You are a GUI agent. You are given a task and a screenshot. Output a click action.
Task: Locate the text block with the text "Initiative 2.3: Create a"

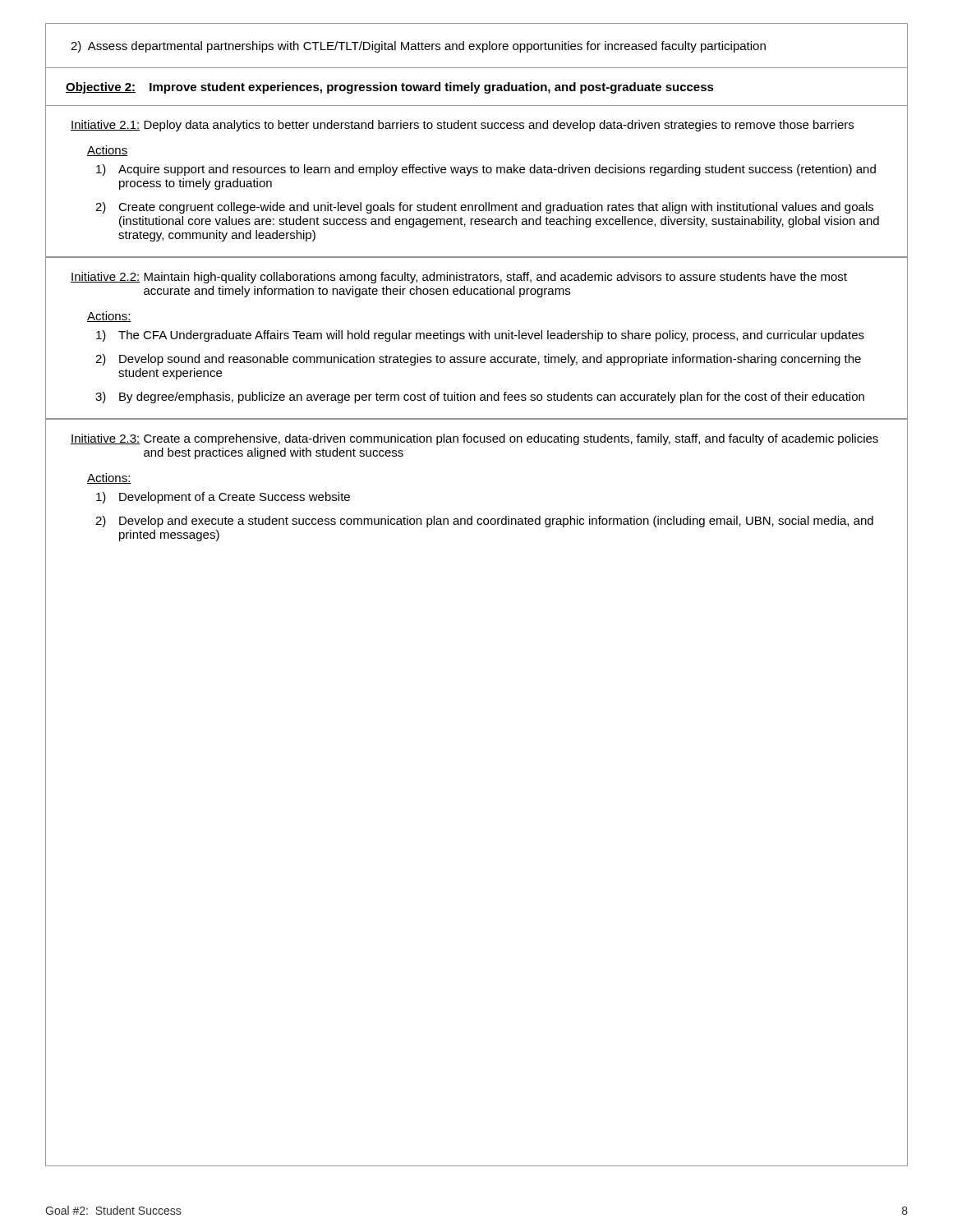(476, 445)
